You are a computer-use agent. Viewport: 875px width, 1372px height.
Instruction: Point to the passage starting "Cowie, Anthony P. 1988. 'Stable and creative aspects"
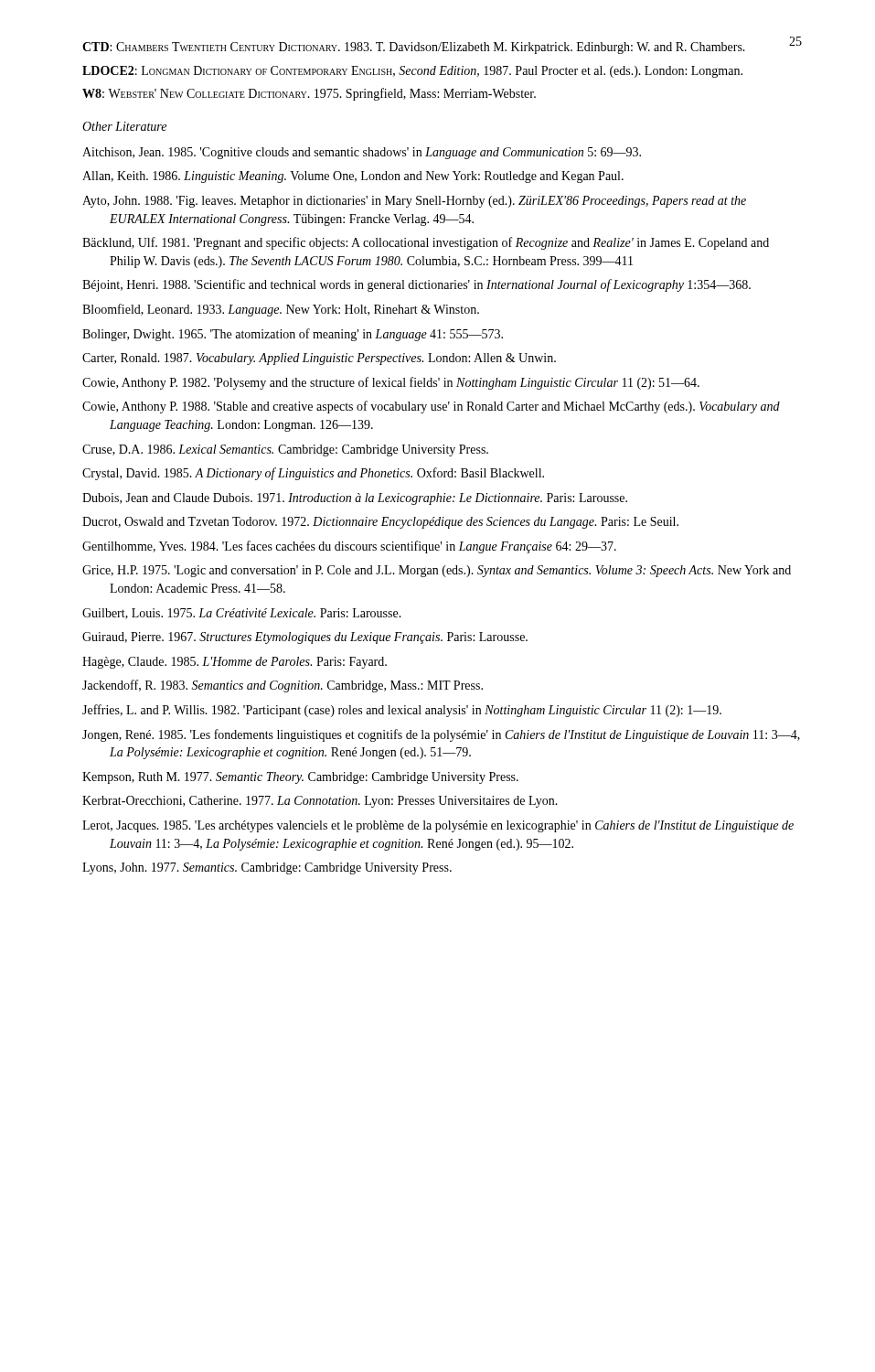pyautogui.click(x=431, y=416)
